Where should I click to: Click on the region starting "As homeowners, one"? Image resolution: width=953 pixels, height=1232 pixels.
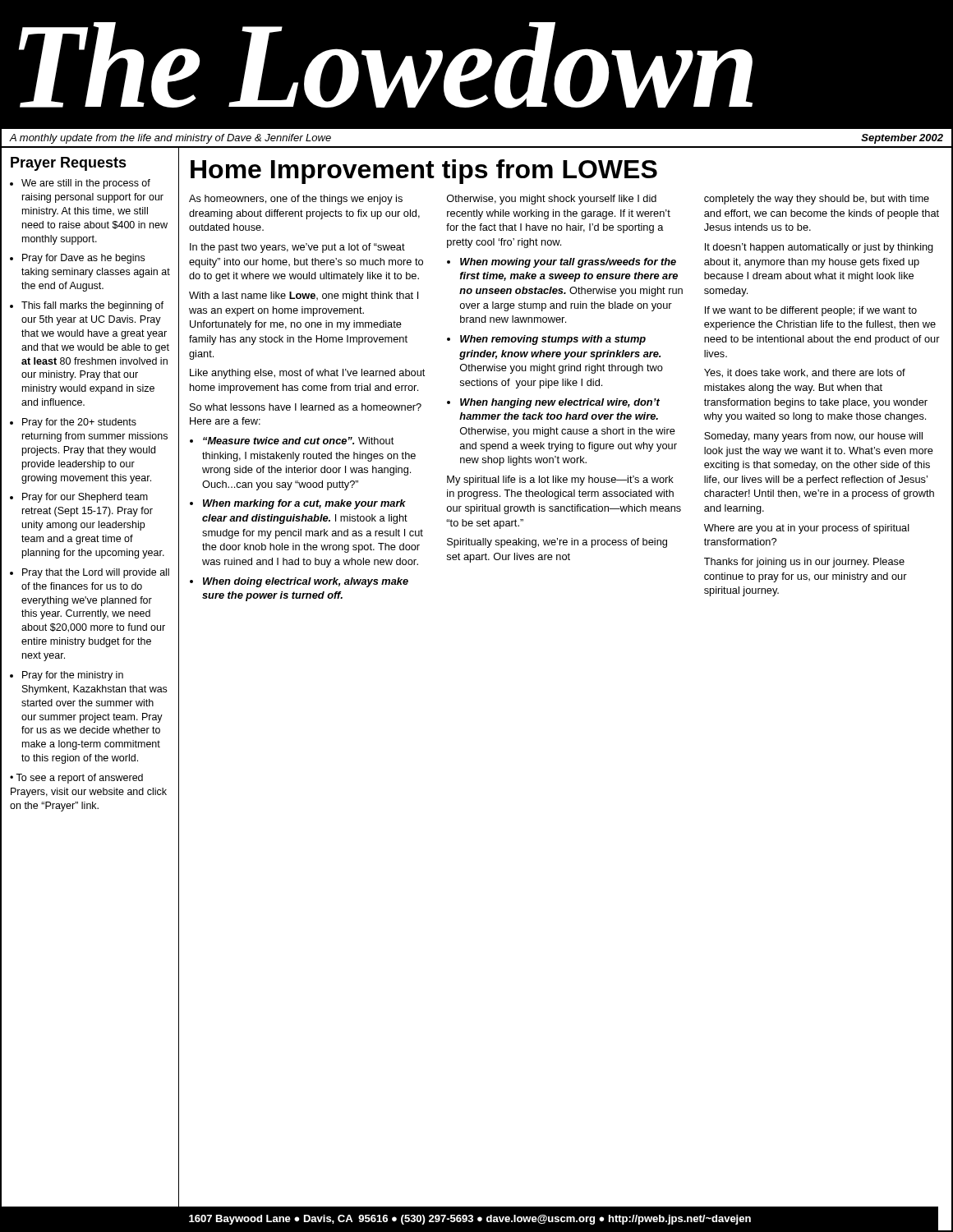click(x=308, y=310)
